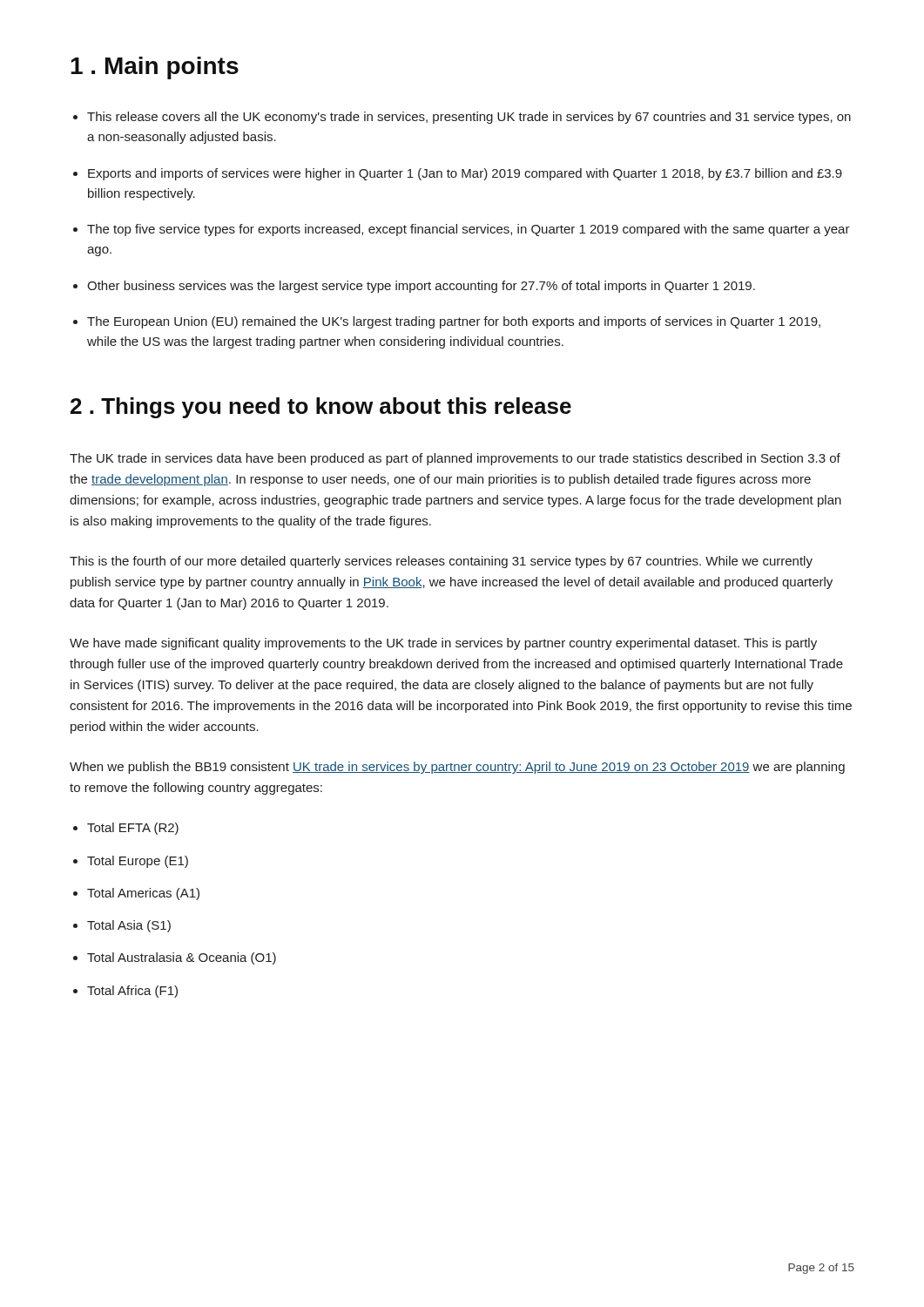Click on the region starting "Total Europe (E1)"

click(138, 860)
